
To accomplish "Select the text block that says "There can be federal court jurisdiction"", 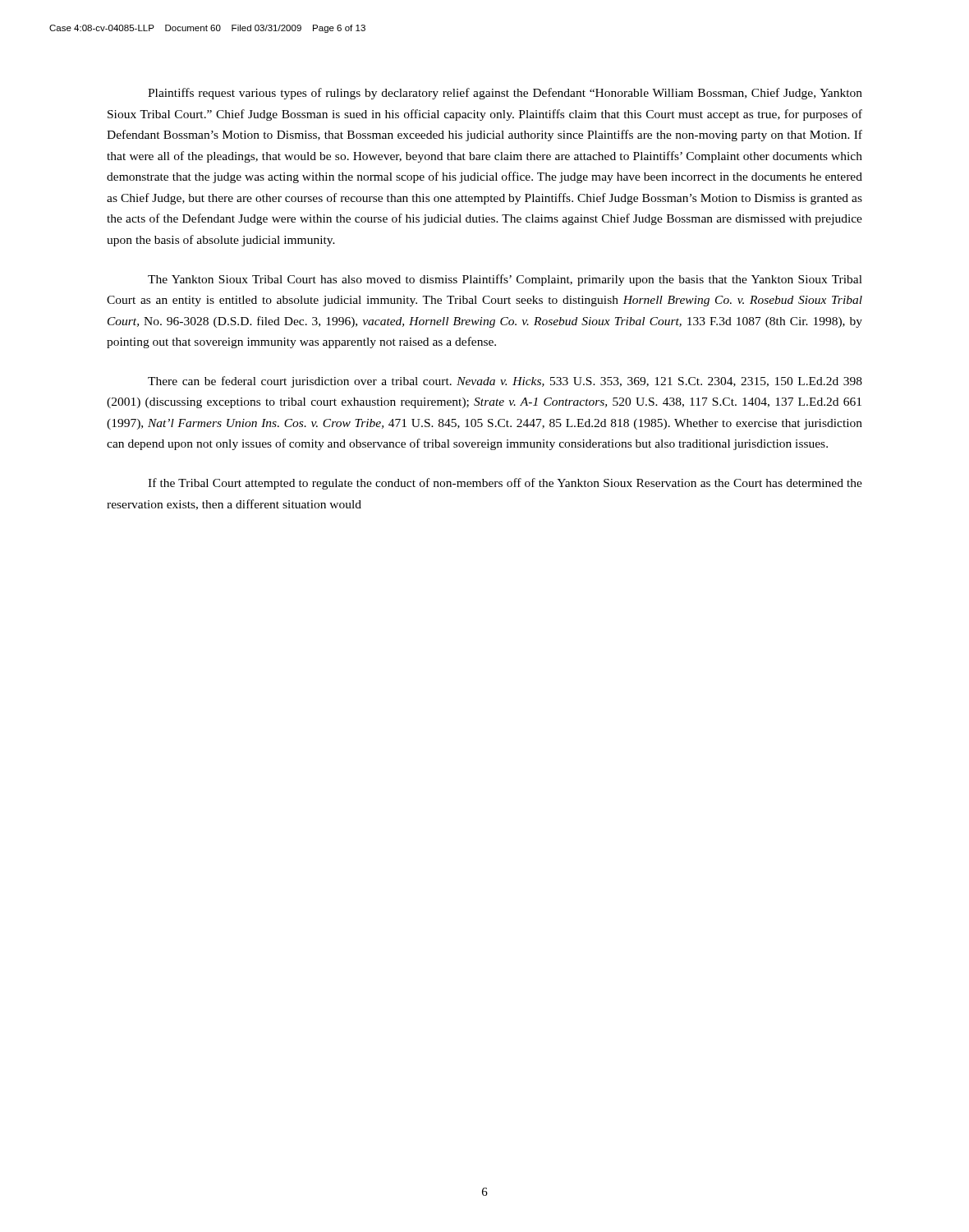I will click(x=484, y=412).
